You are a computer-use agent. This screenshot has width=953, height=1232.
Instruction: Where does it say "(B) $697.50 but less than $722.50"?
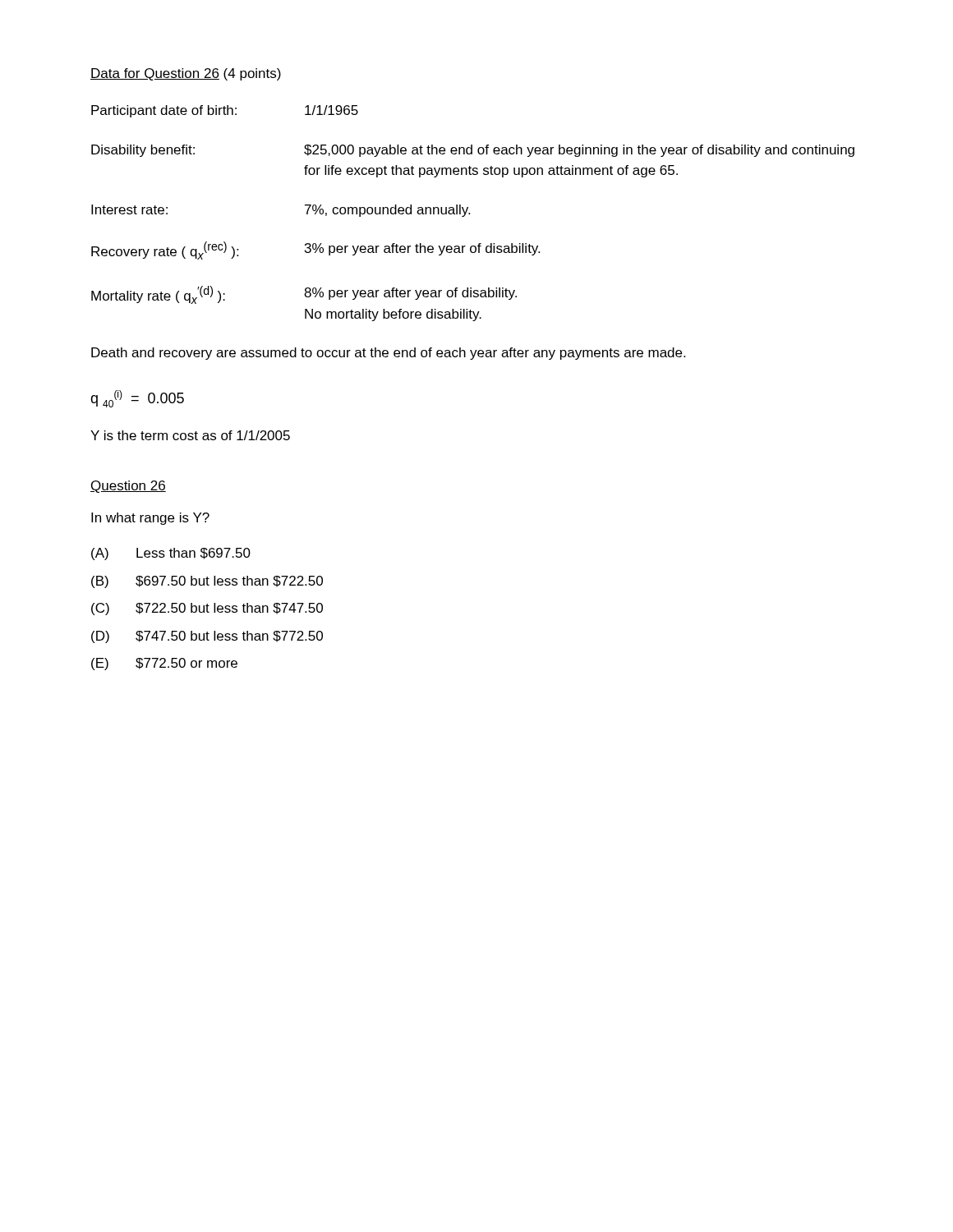pyautogui.click(x=207, y=581)
